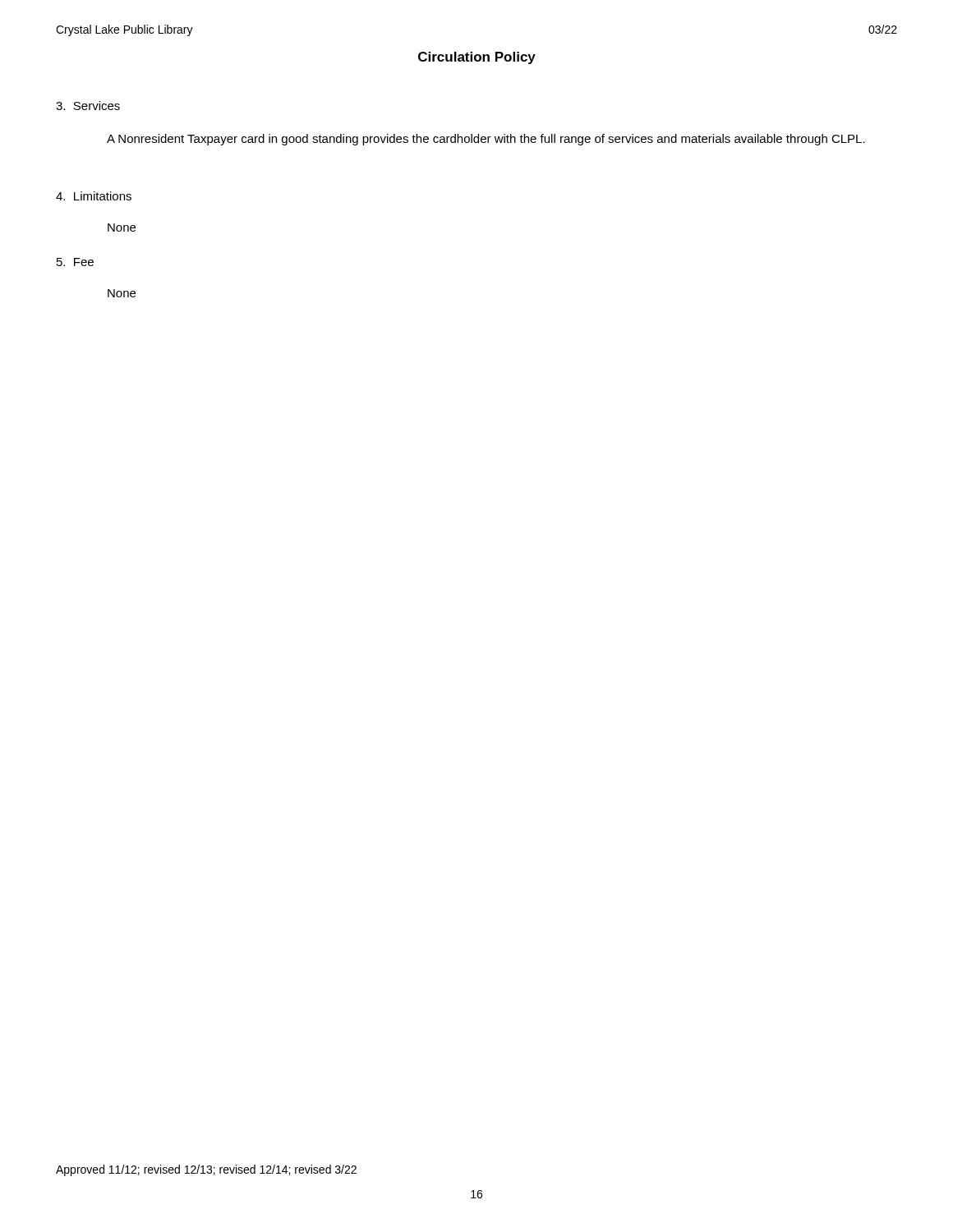953x1232 pixels.
Task: Select the element starting "5. Fee"
Action: click(x=75, y=262)
